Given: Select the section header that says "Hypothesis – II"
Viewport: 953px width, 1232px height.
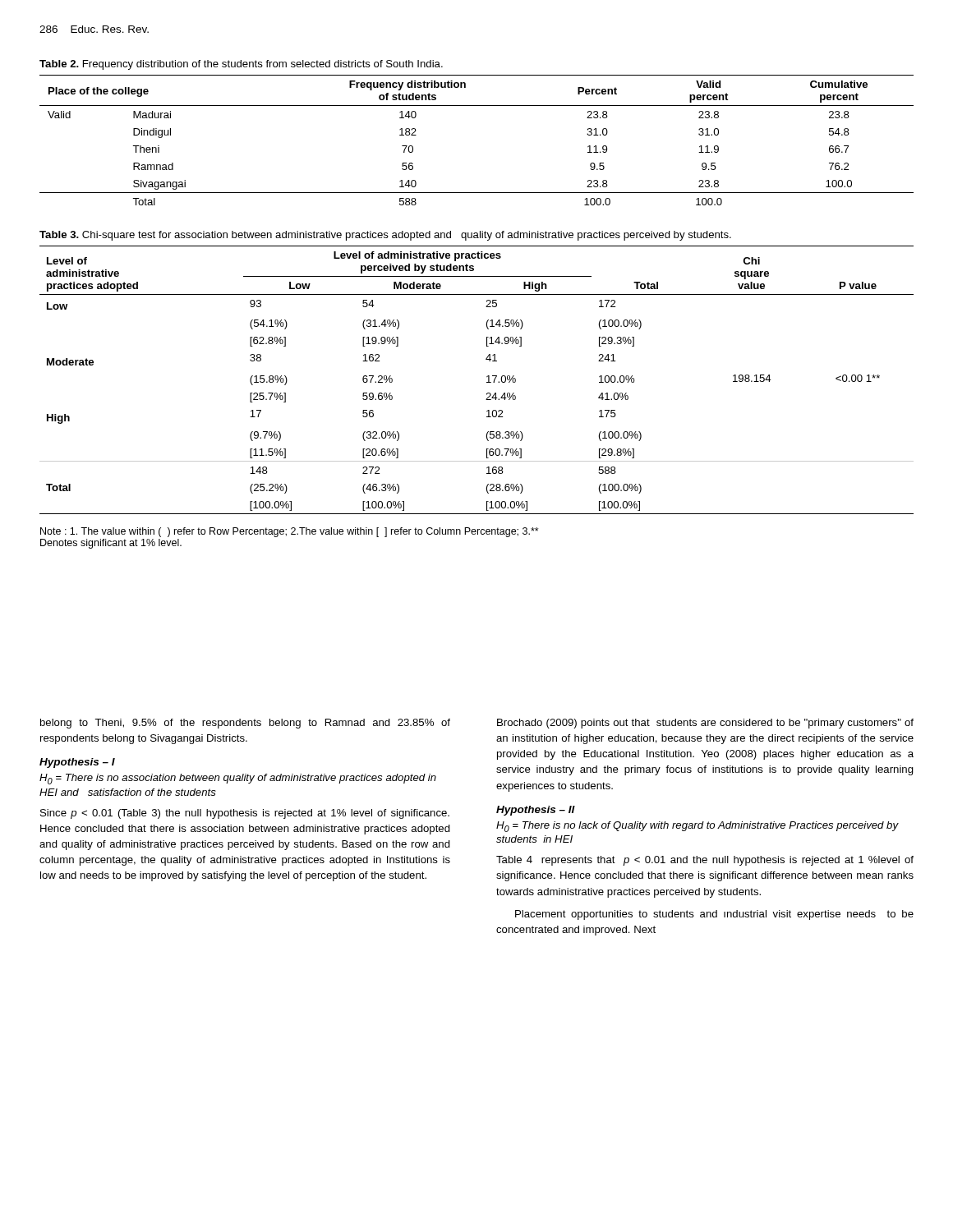Looking at the screenshot, I should pyautogui.click(x=535, y=809).
